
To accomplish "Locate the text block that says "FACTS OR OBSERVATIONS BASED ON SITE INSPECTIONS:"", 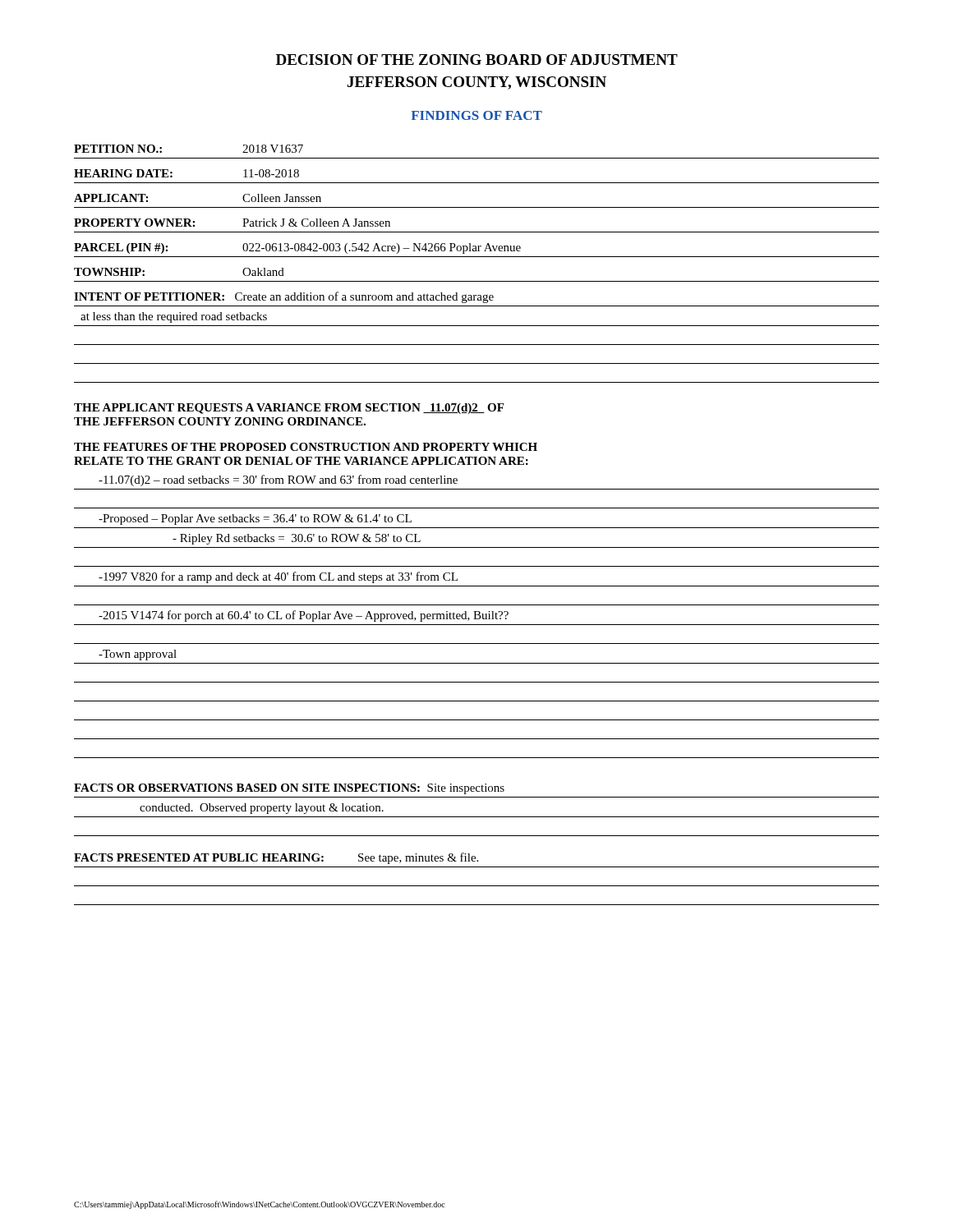I will coord(476,799).
